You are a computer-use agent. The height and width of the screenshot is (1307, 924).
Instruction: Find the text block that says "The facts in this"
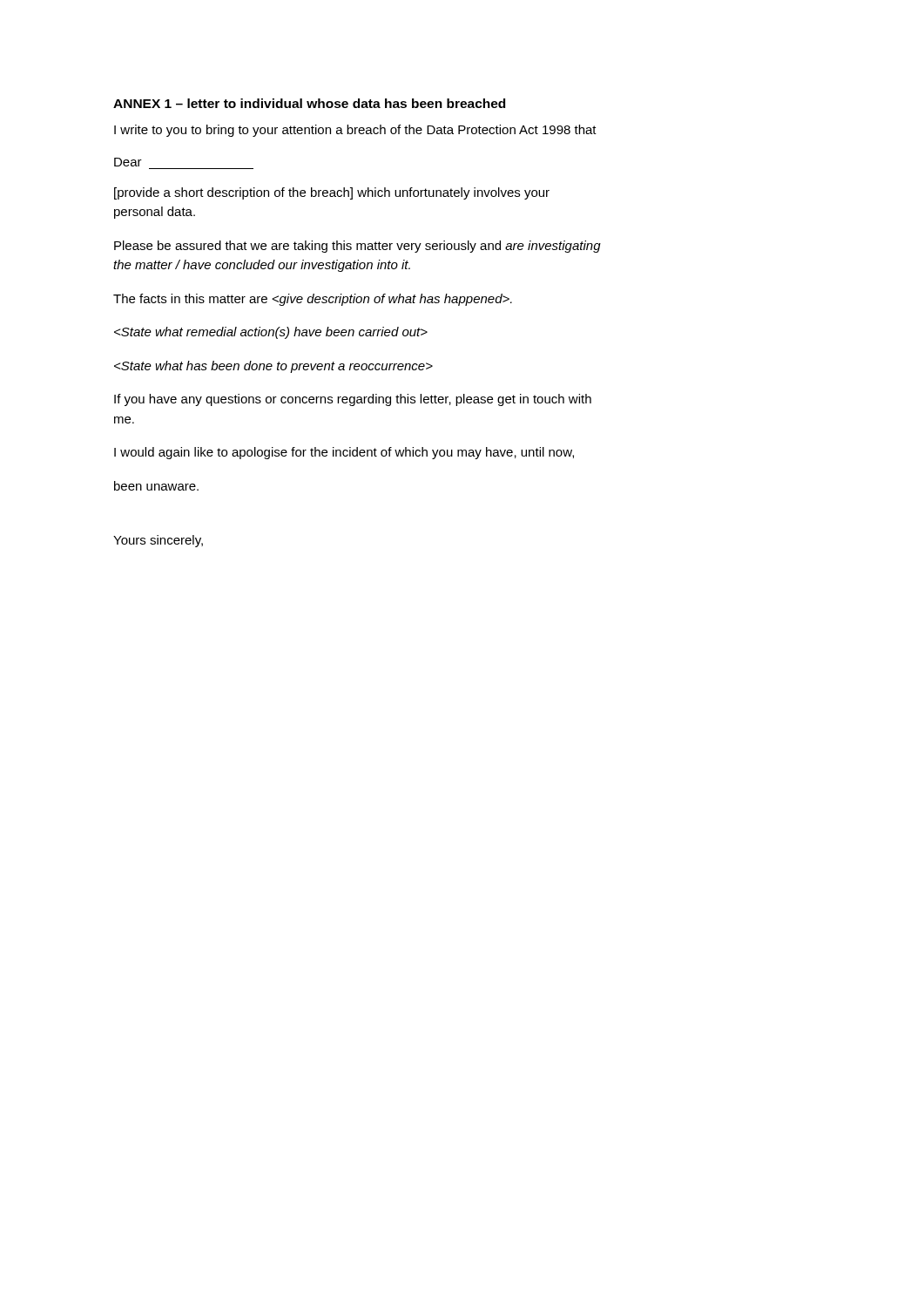click(x=313, y=298)
